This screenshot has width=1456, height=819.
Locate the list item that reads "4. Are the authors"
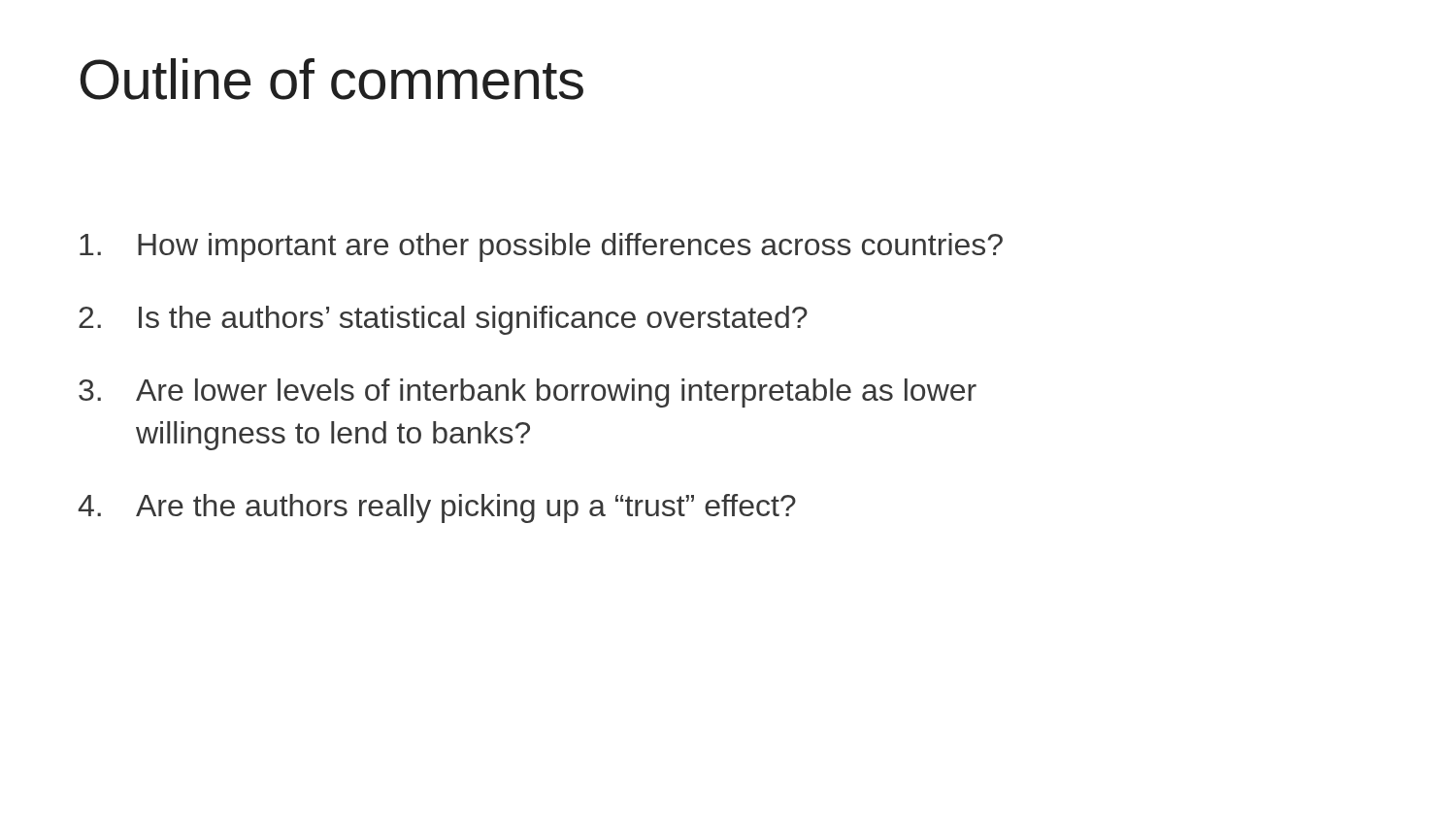728,506
